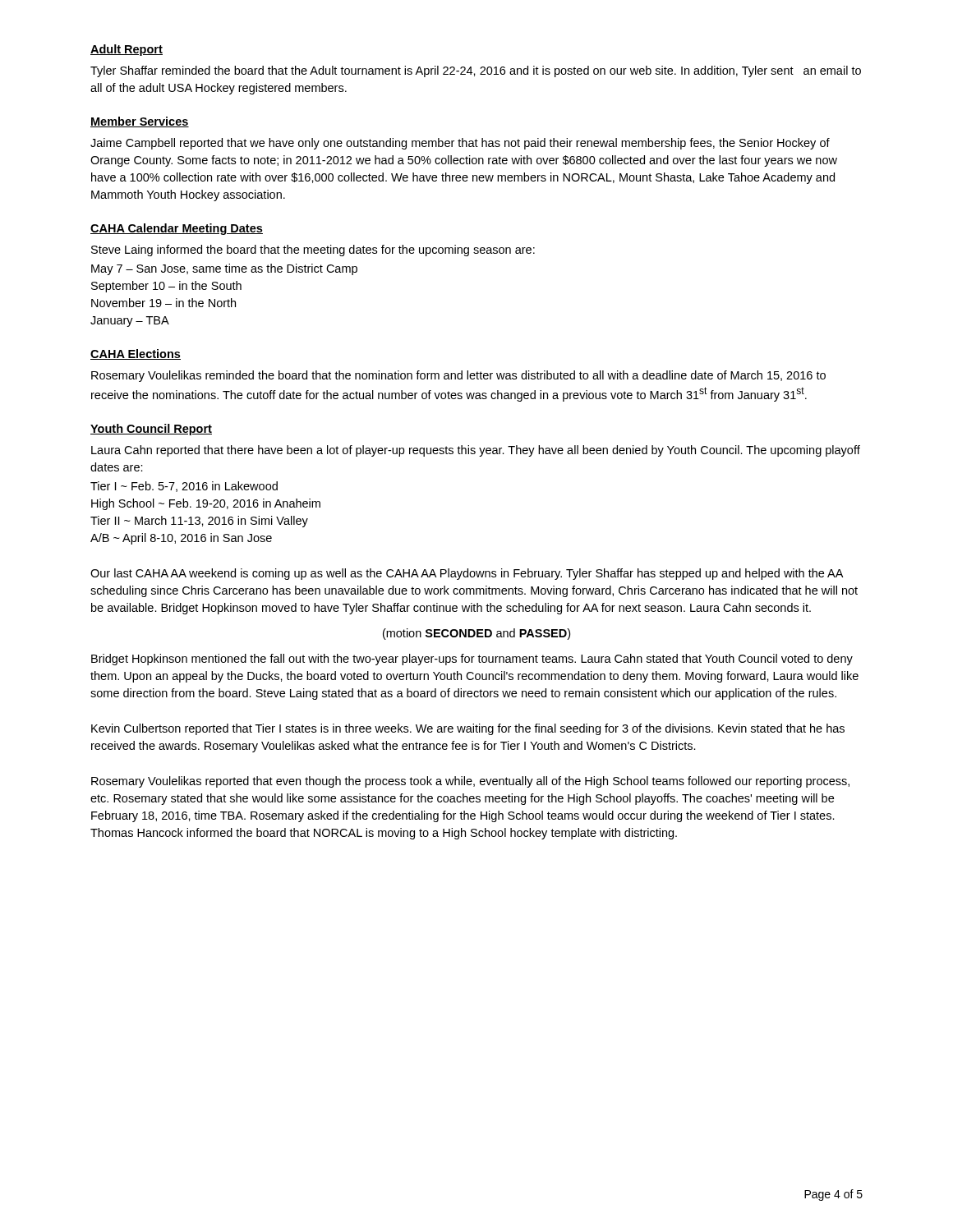Where is the passage that starts "Rosemary Voulelikas reported"?
953x1232 pixels.
point(476,808)
